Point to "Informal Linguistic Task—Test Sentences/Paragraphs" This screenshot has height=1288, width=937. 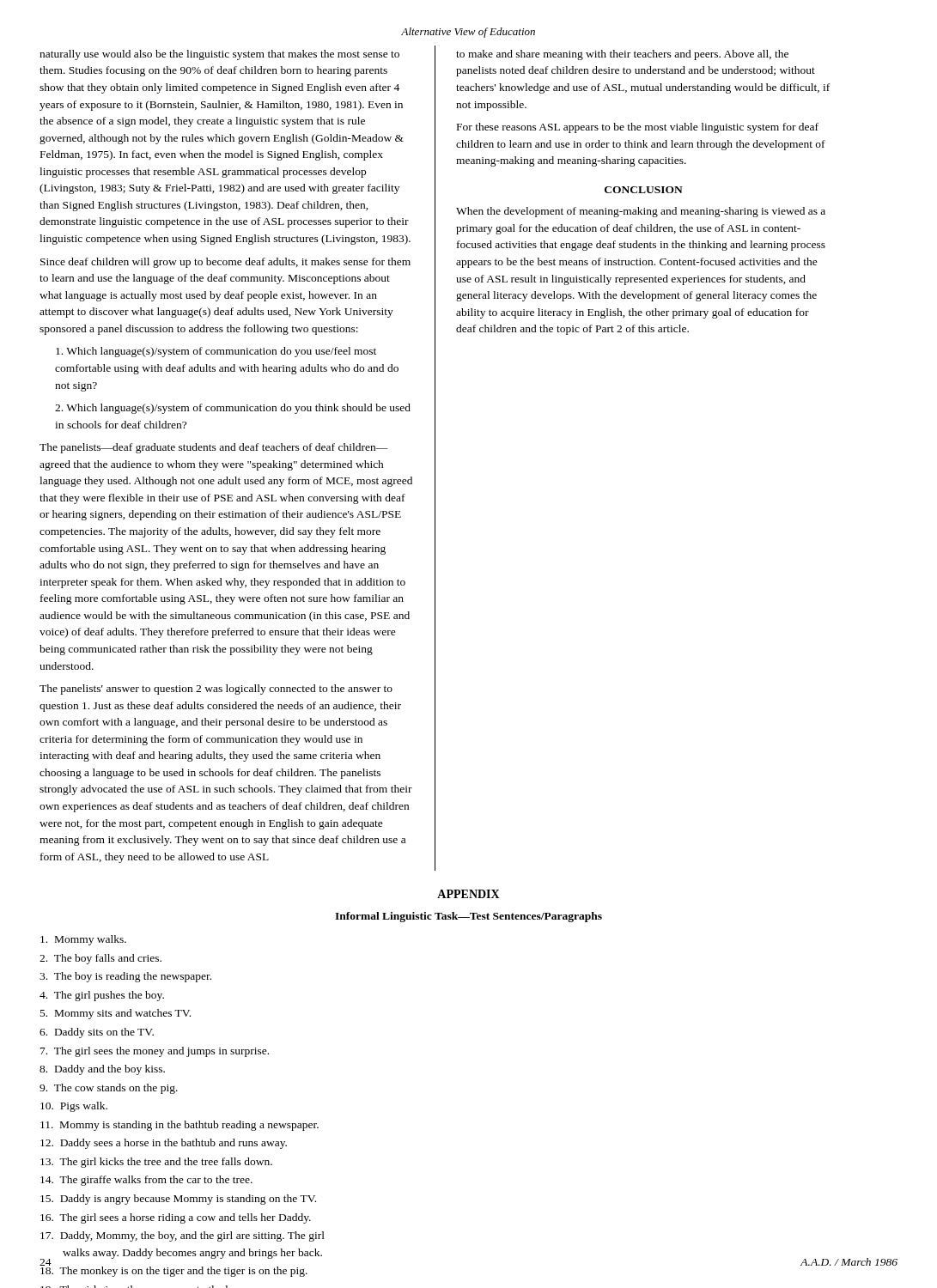point(468,915)
